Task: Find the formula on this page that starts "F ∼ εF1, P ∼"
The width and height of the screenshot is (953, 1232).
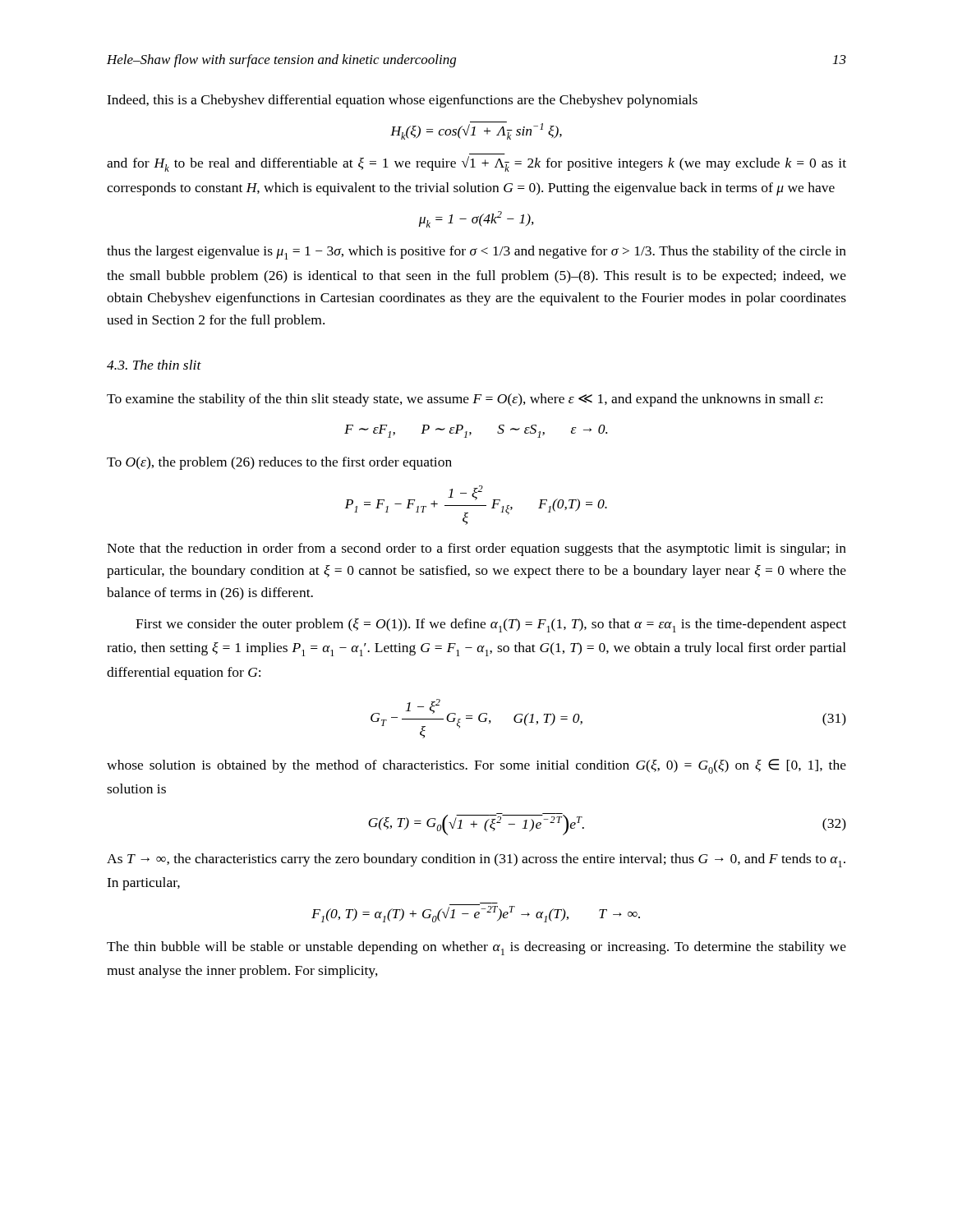Action: coord(476,431)
